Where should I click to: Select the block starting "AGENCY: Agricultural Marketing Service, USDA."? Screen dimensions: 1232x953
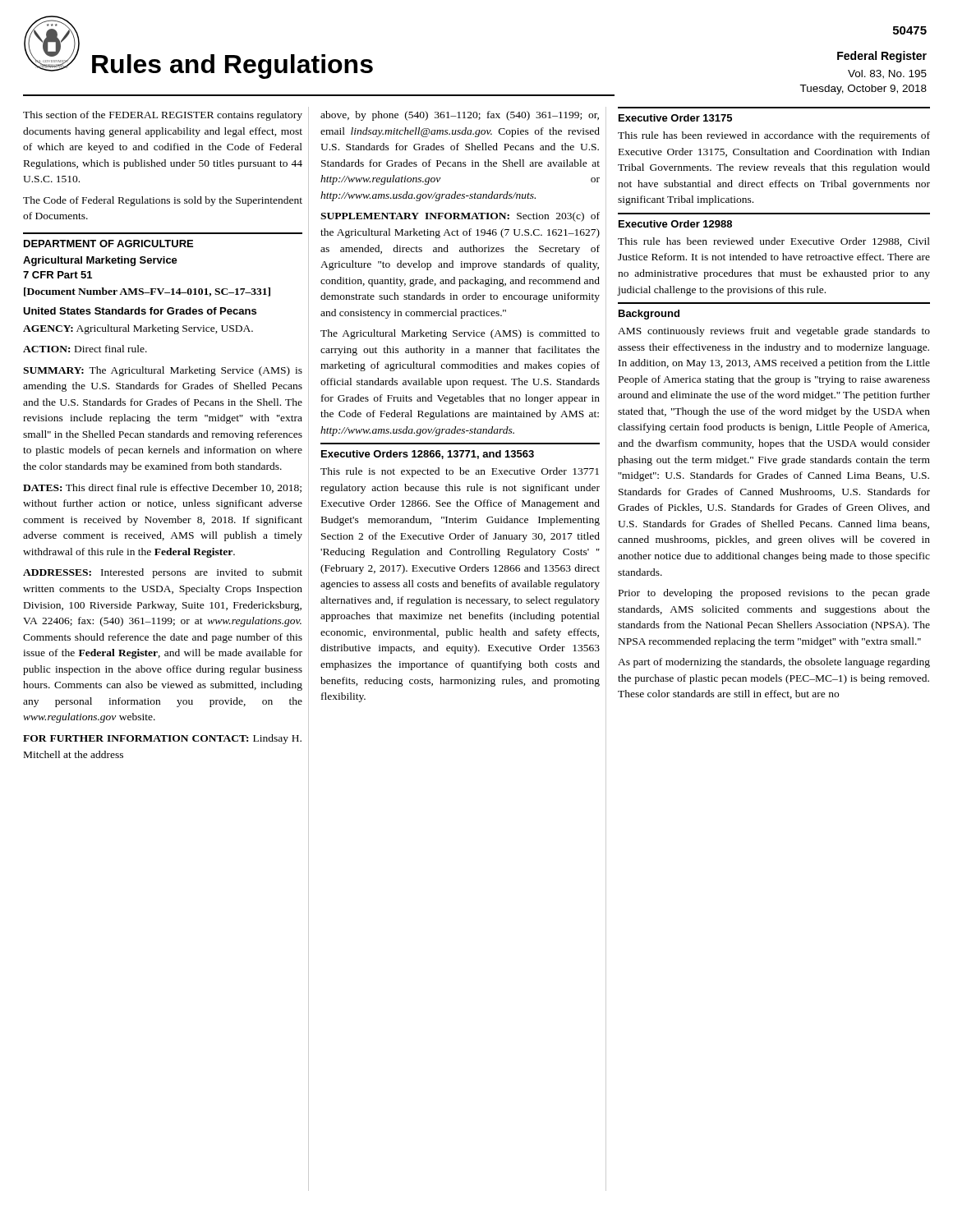163,328
